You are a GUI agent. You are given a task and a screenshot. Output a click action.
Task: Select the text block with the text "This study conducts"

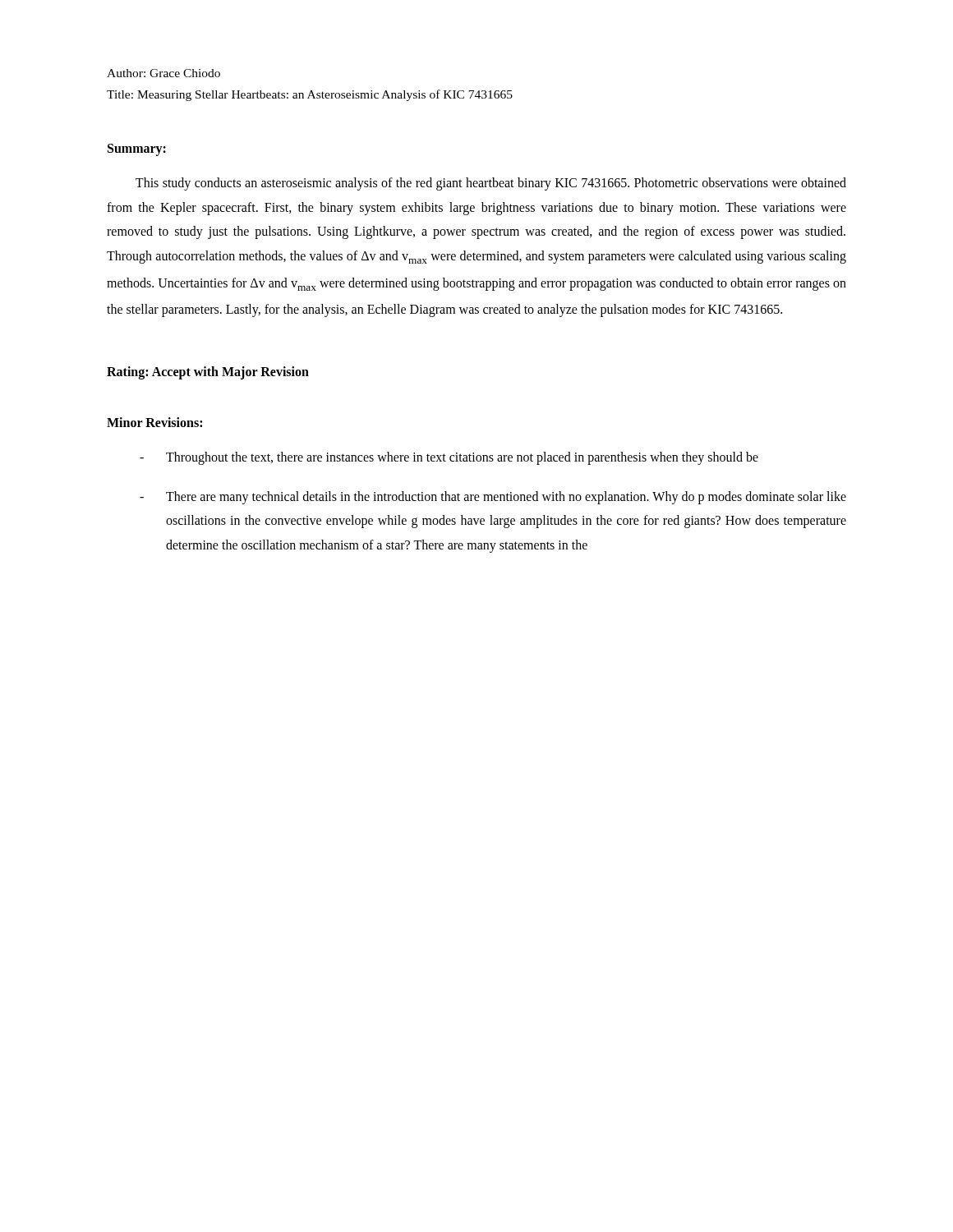(476, 246)
